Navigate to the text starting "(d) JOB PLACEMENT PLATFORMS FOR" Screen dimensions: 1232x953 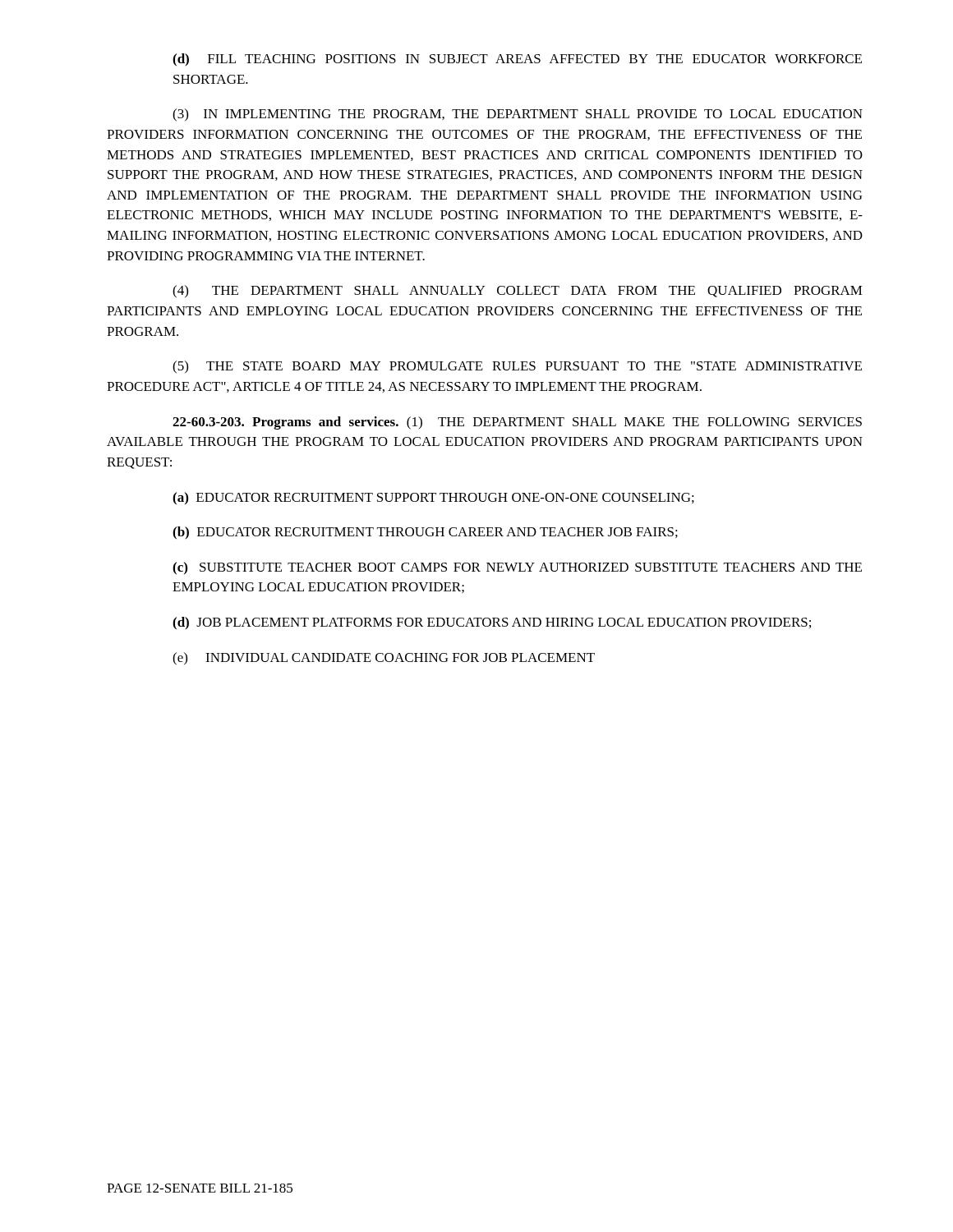tap(492, 622)
